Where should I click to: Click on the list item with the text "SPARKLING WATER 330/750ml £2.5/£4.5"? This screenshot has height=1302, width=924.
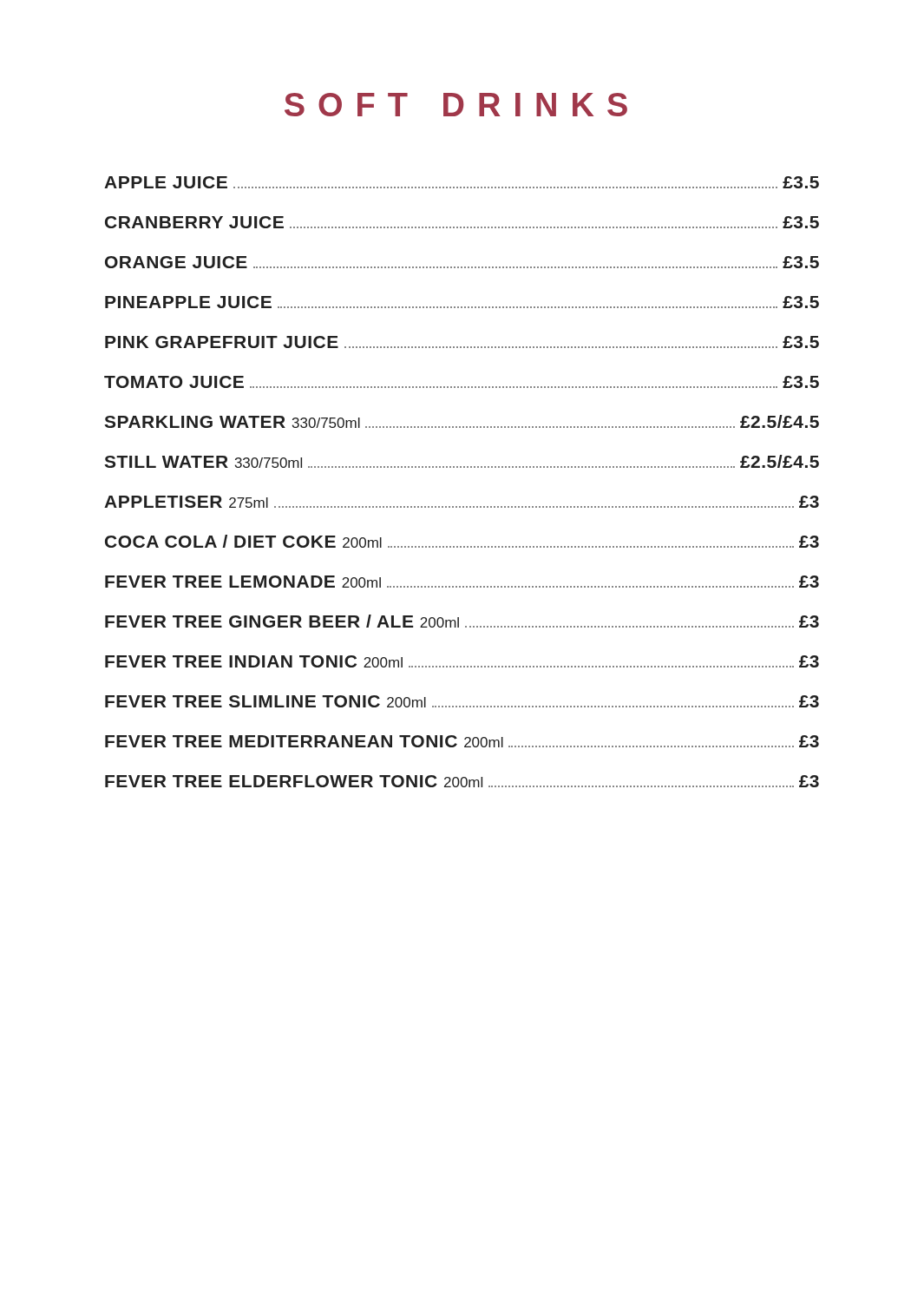pos(462,422)
